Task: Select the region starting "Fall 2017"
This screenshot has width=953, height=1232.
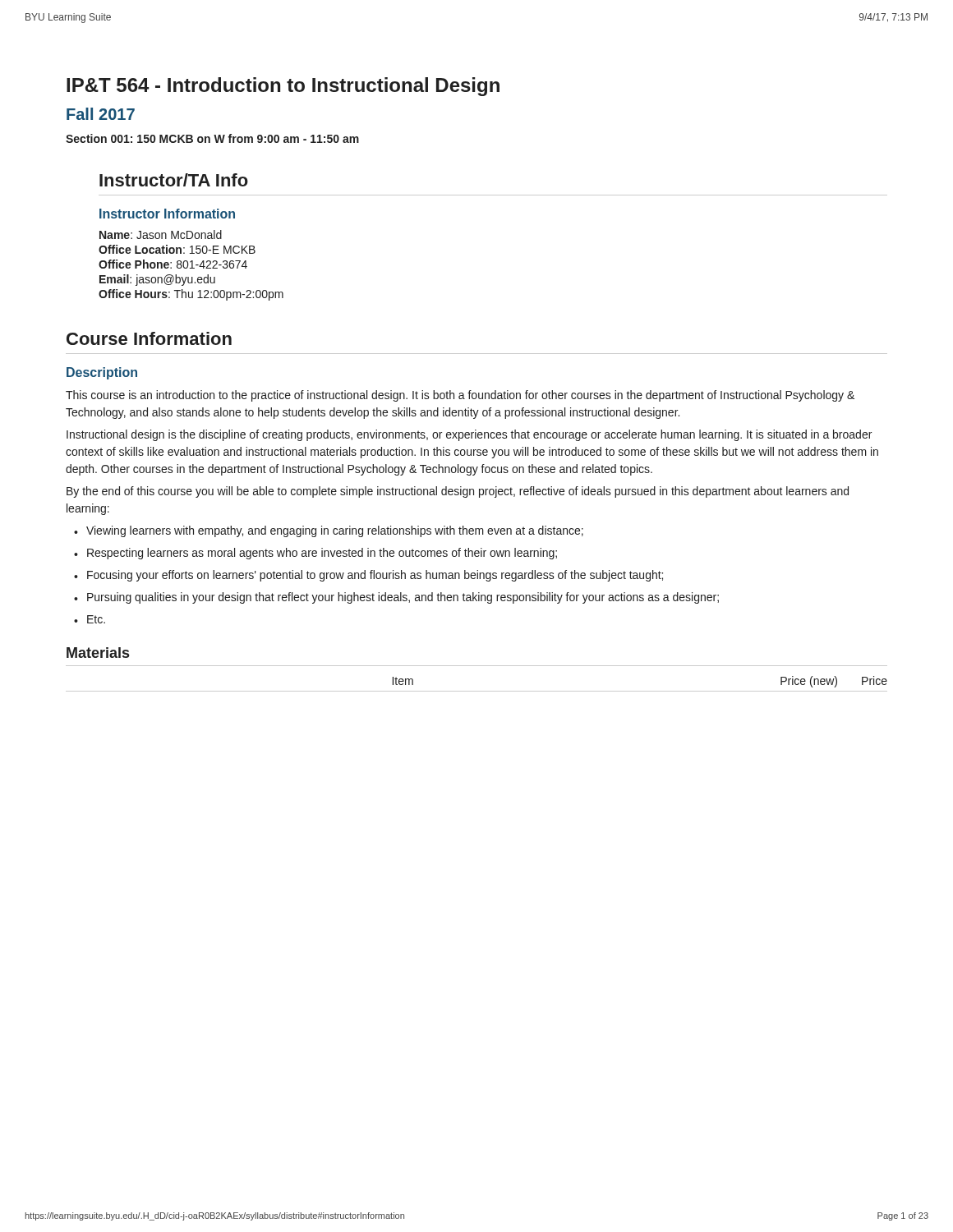Action: [x=100, y=114]
